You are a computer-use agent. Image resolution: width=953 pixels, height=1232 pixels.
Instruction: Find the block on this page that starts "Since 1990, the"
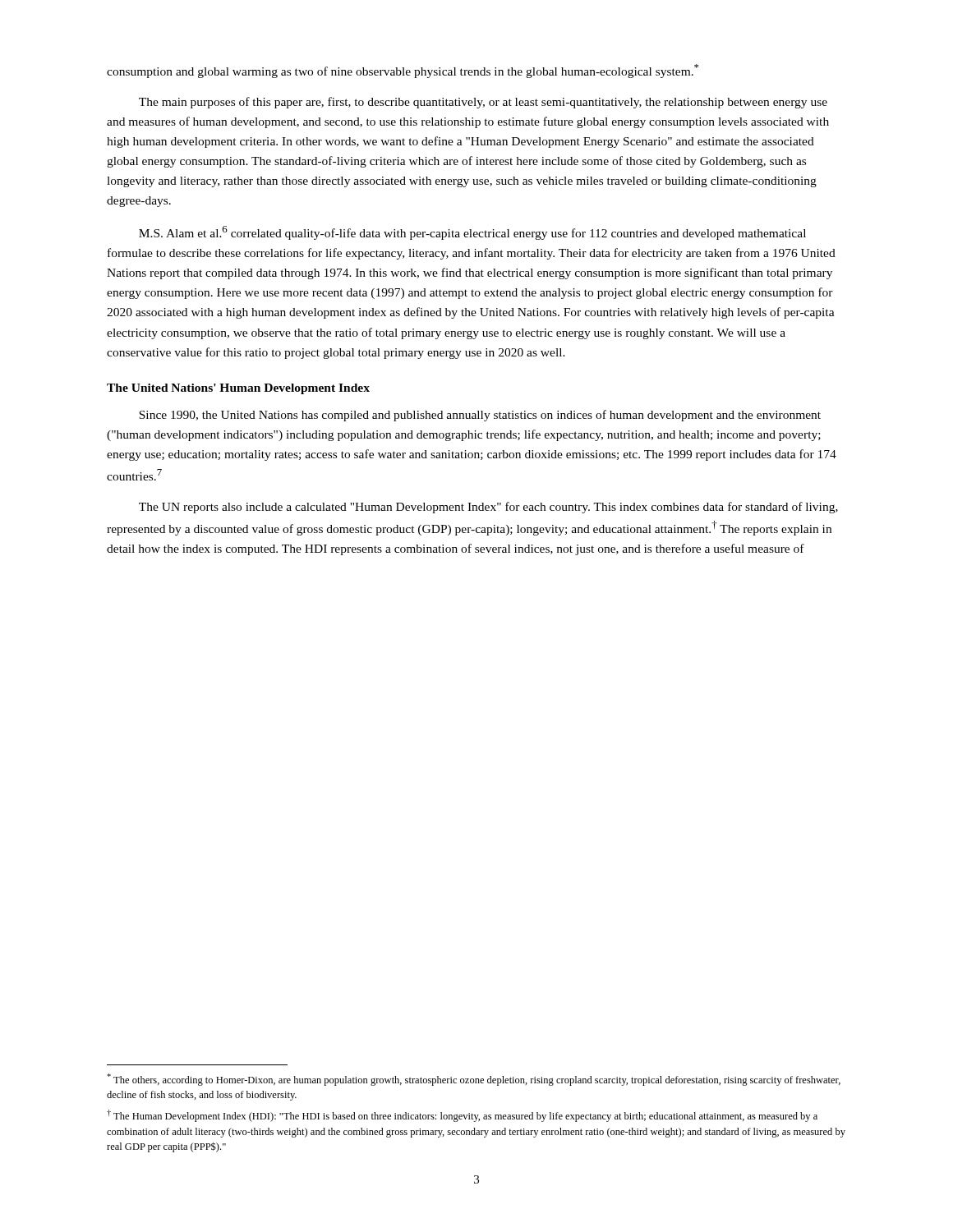(471, 445)
